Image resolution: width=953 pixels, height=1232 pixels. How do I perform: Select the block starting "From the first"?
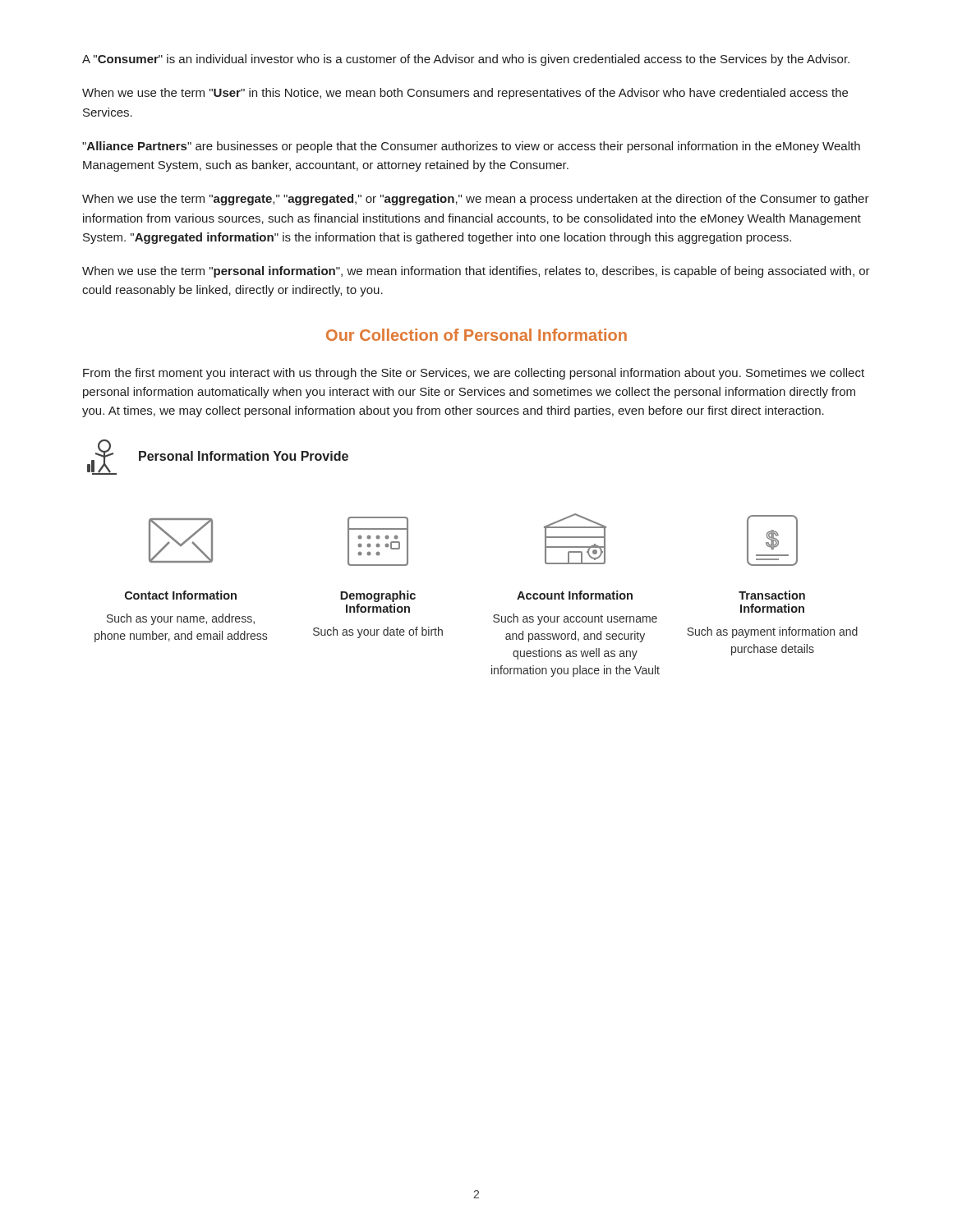[x=473, y=391]
